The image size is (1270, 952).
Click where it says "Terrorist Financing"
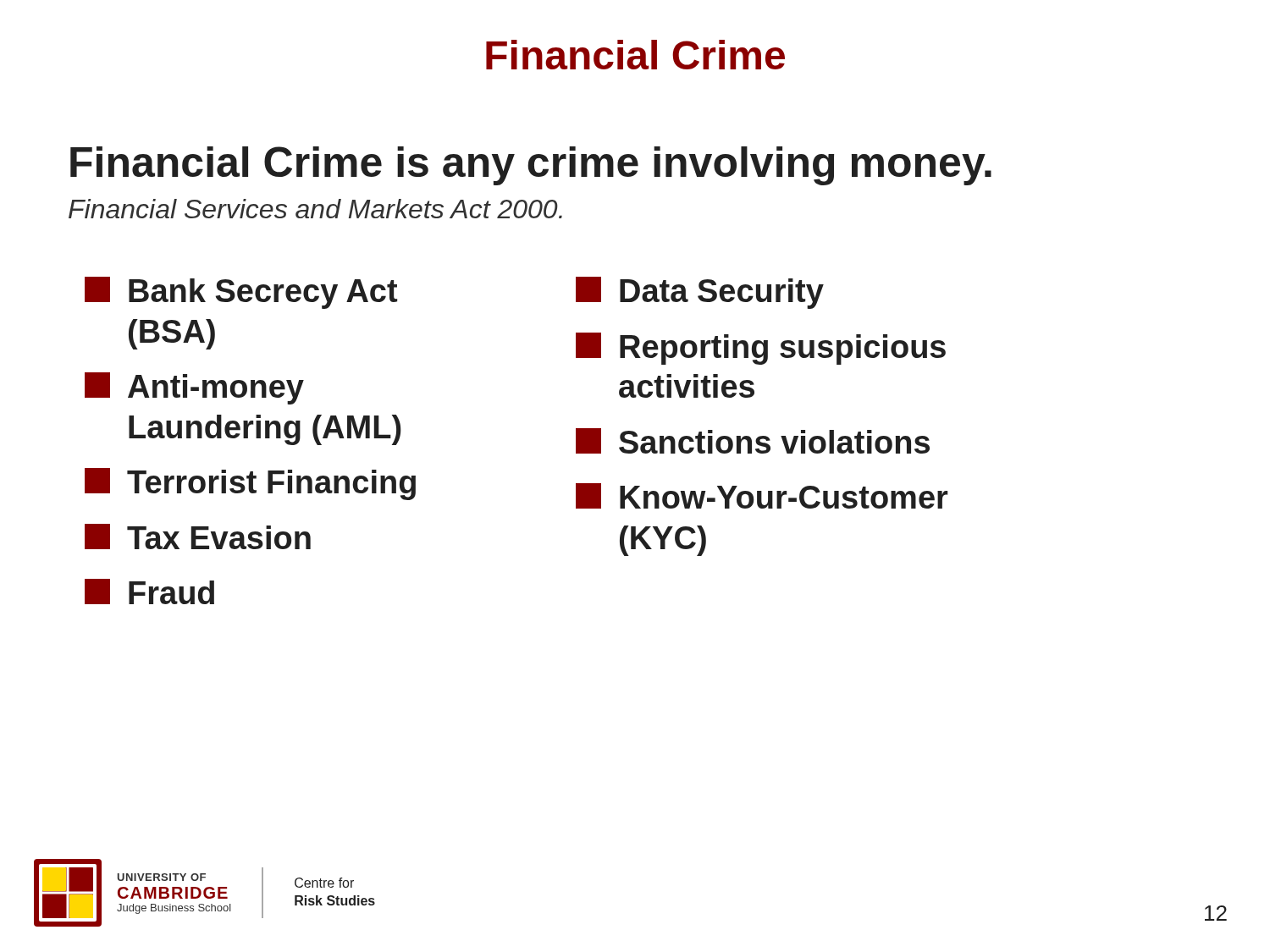251,483
